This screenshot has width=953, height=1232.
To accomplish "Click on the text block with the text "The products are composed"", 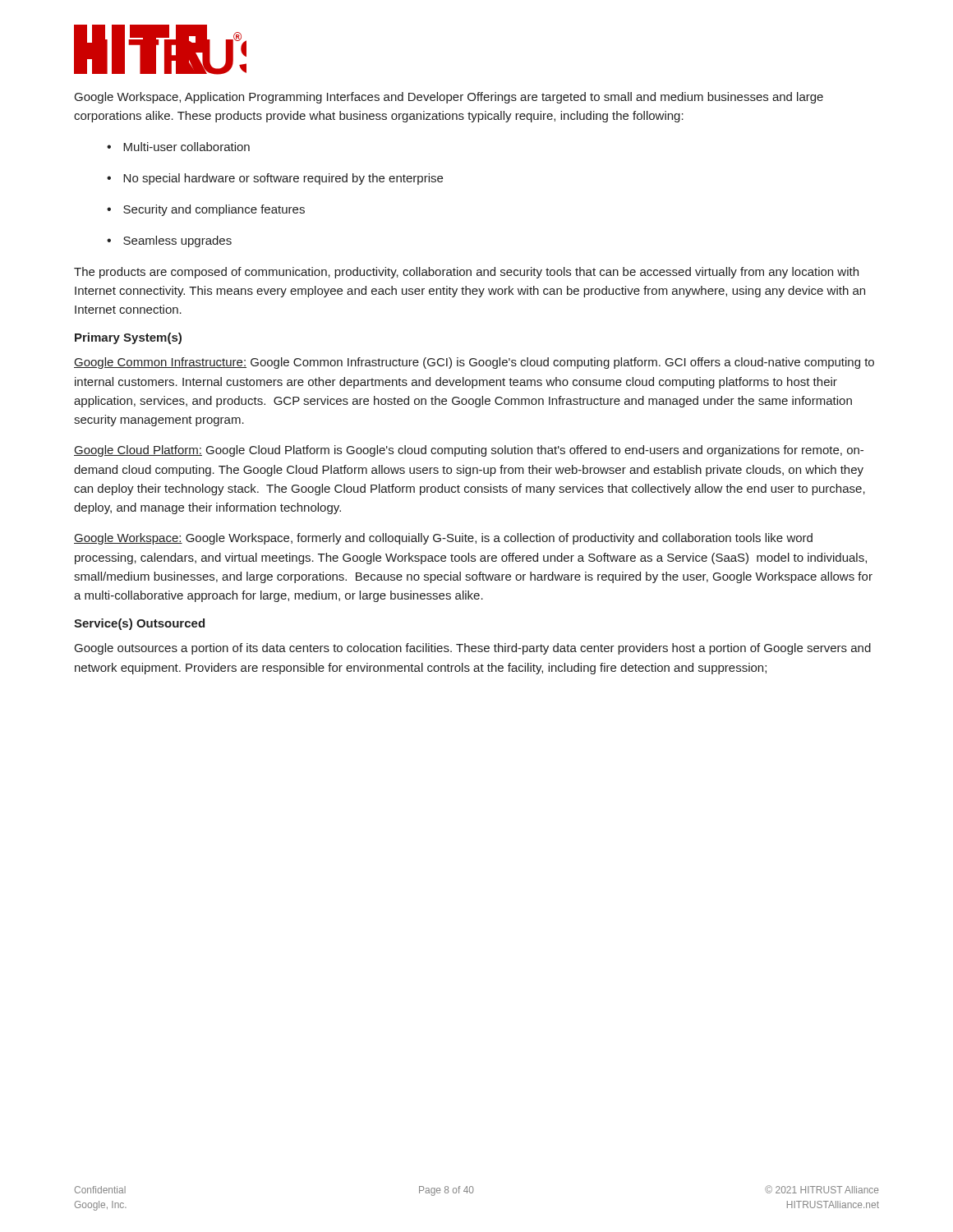I will [x=470, y=290].
